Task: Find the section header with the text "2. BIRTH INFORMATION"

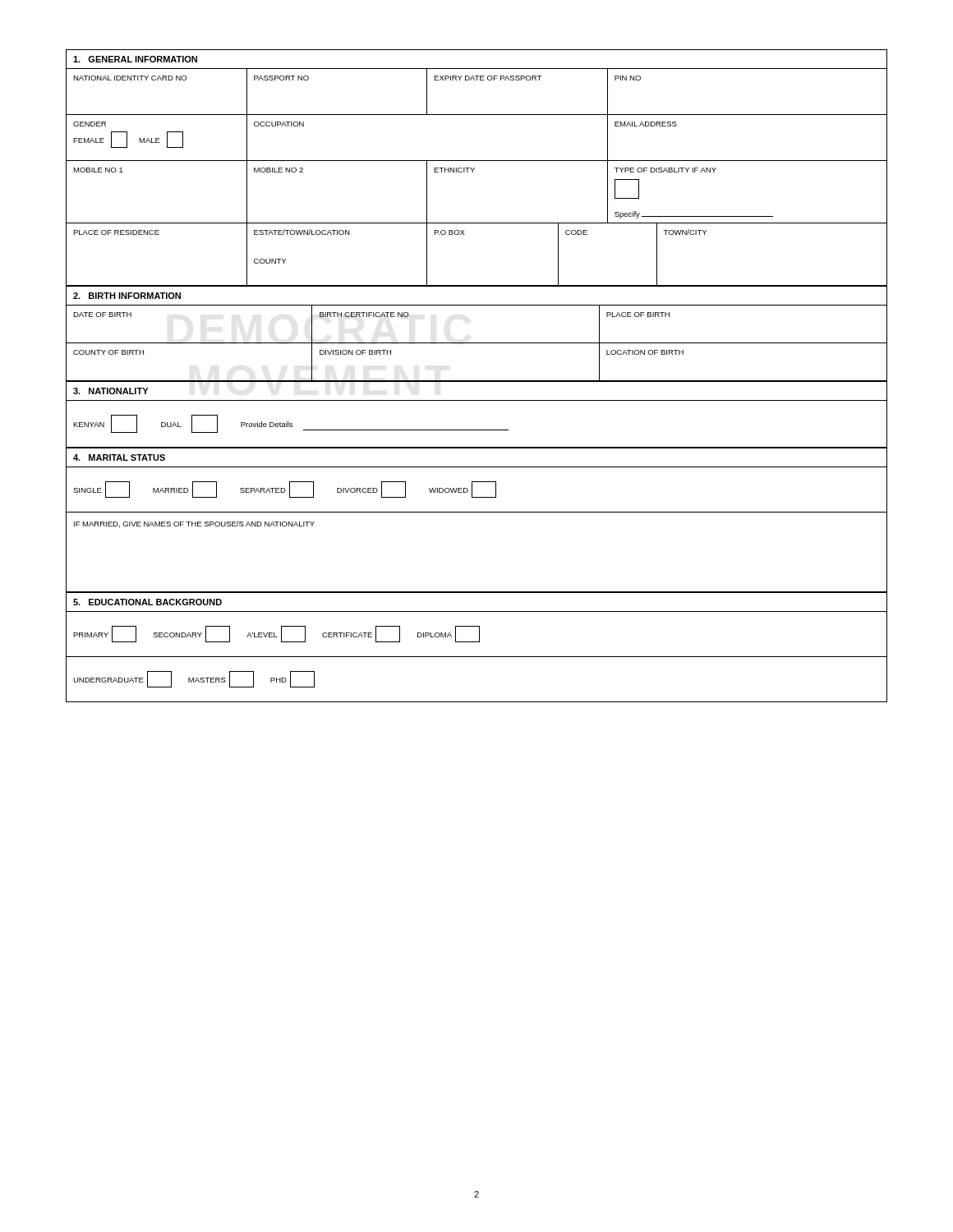Action: (127, 296)
